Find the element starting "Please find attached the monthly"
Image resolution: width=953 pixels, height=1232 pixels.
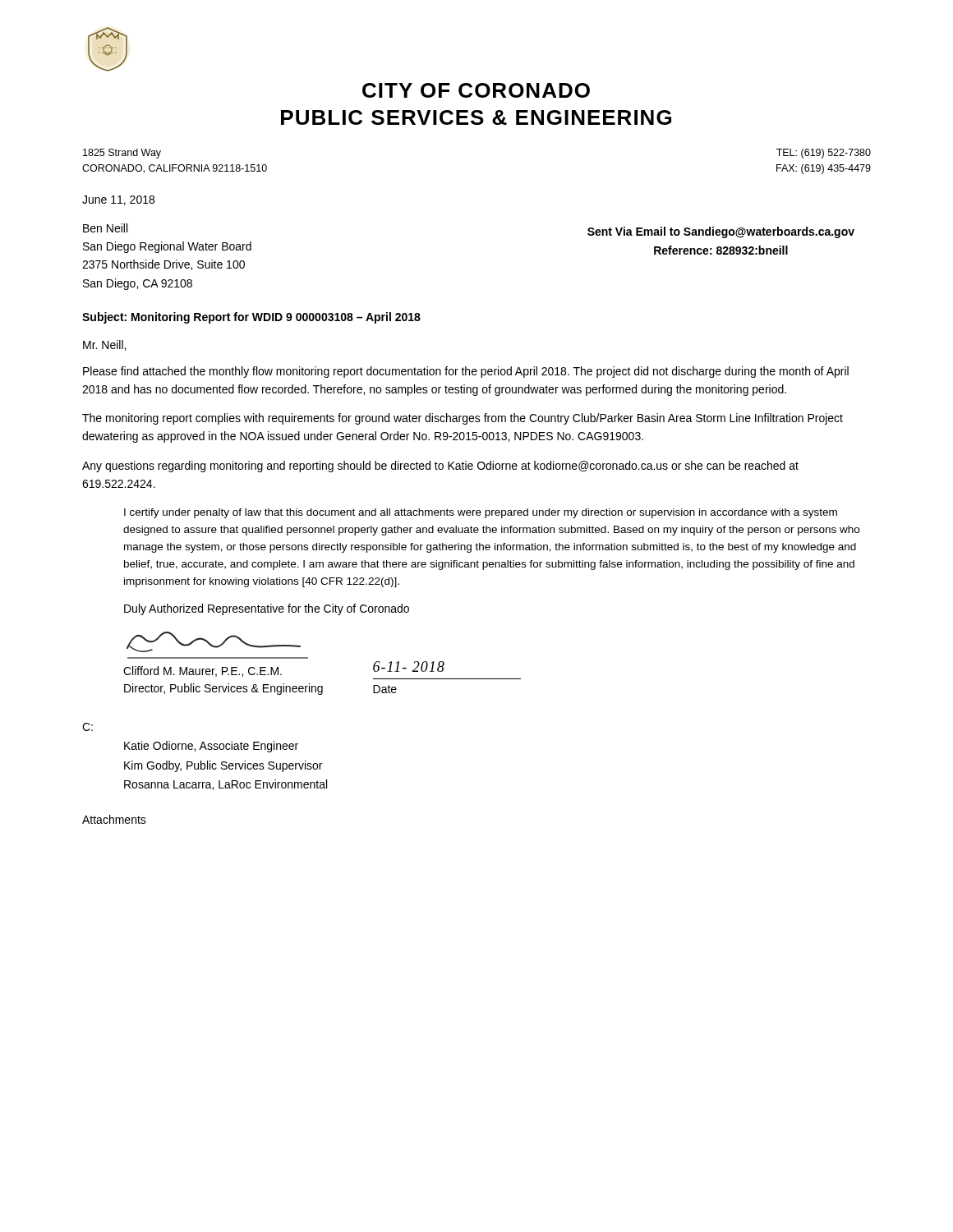[466, 380]
